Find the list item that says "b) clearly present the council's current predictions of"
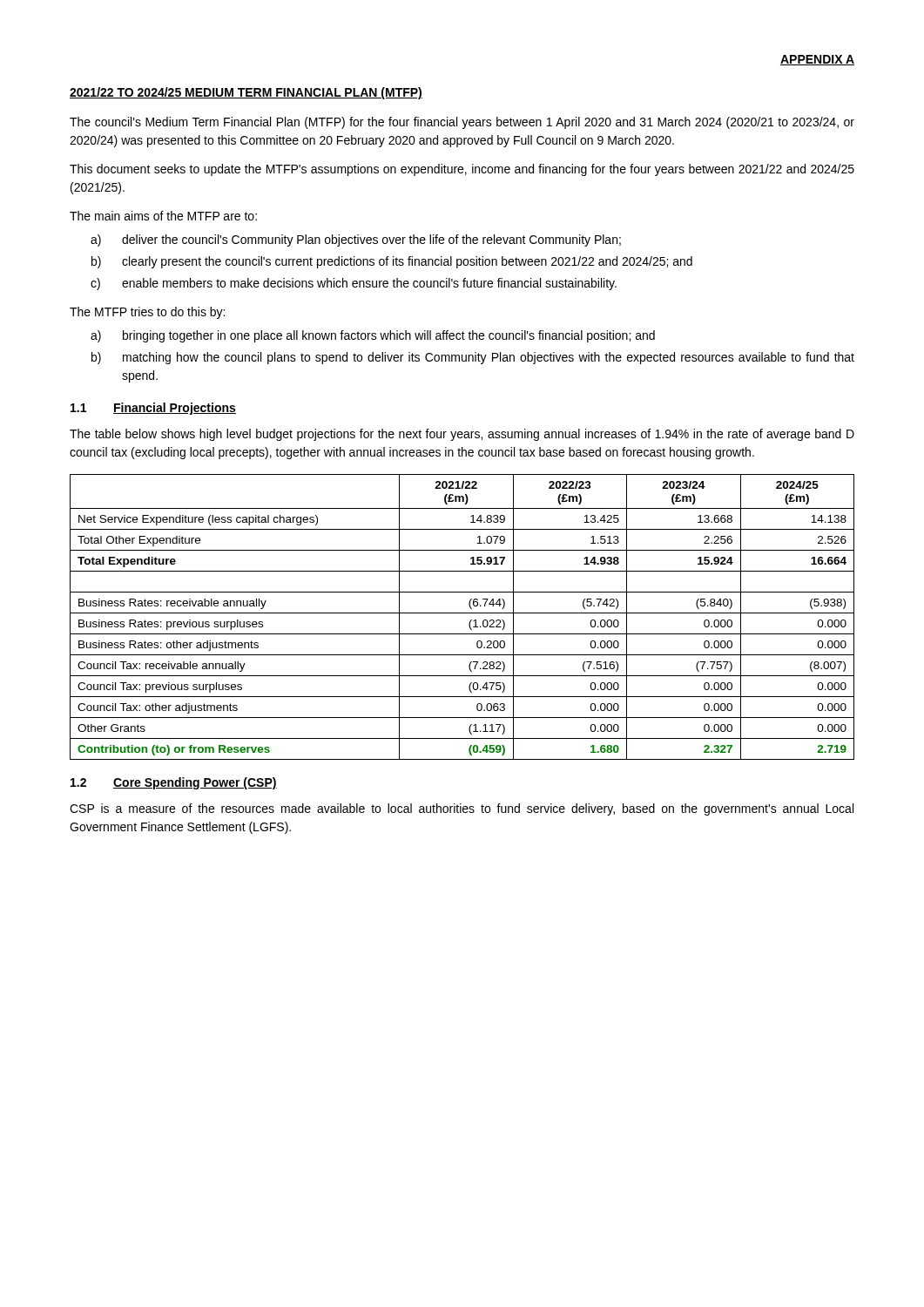Image resolution: width=924 pixels, height=1307 pixels. [462, 262]
